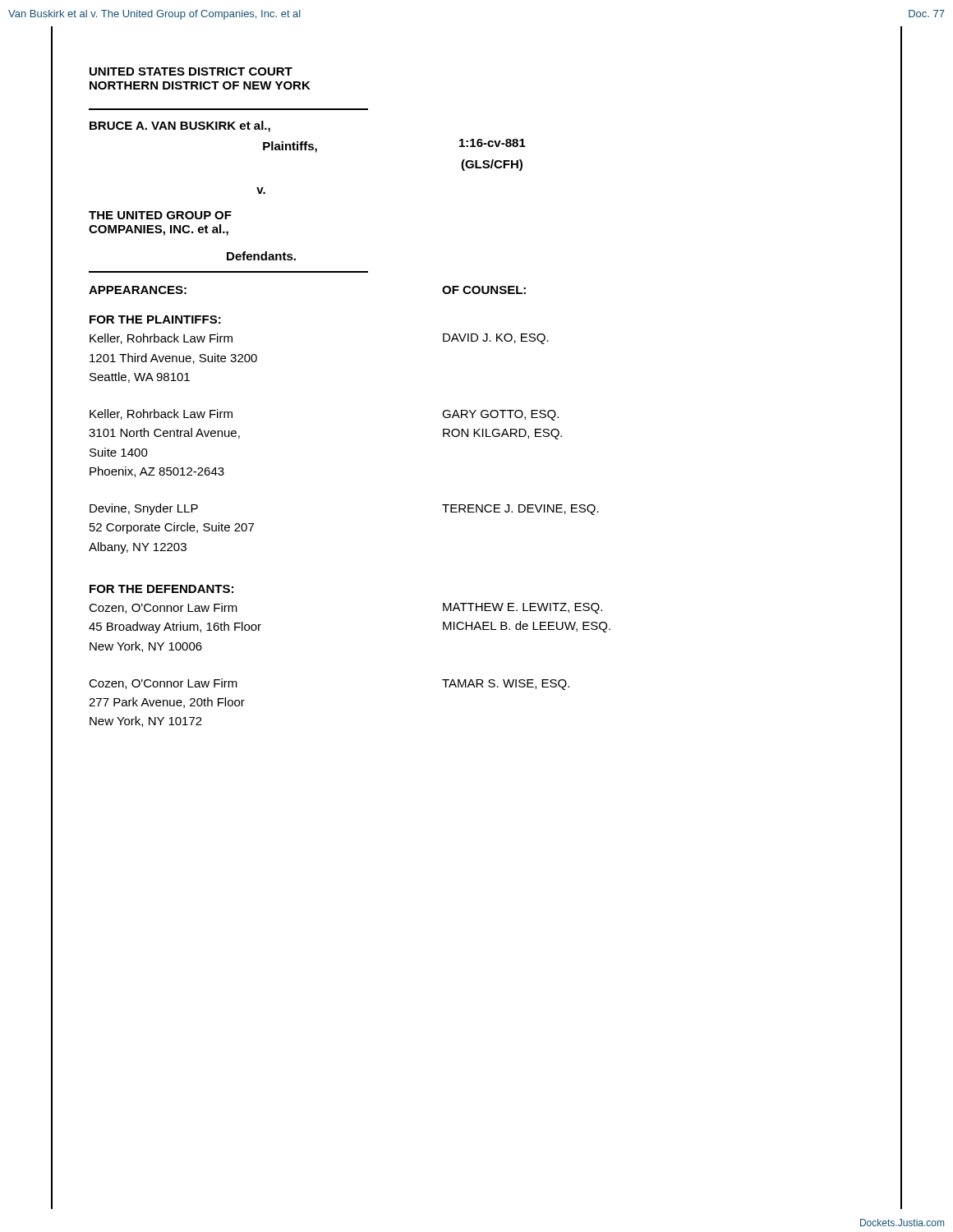Locate the element starting "GARY GOTTO, ESQ. RON KILGARD,"

pos(503,423)
